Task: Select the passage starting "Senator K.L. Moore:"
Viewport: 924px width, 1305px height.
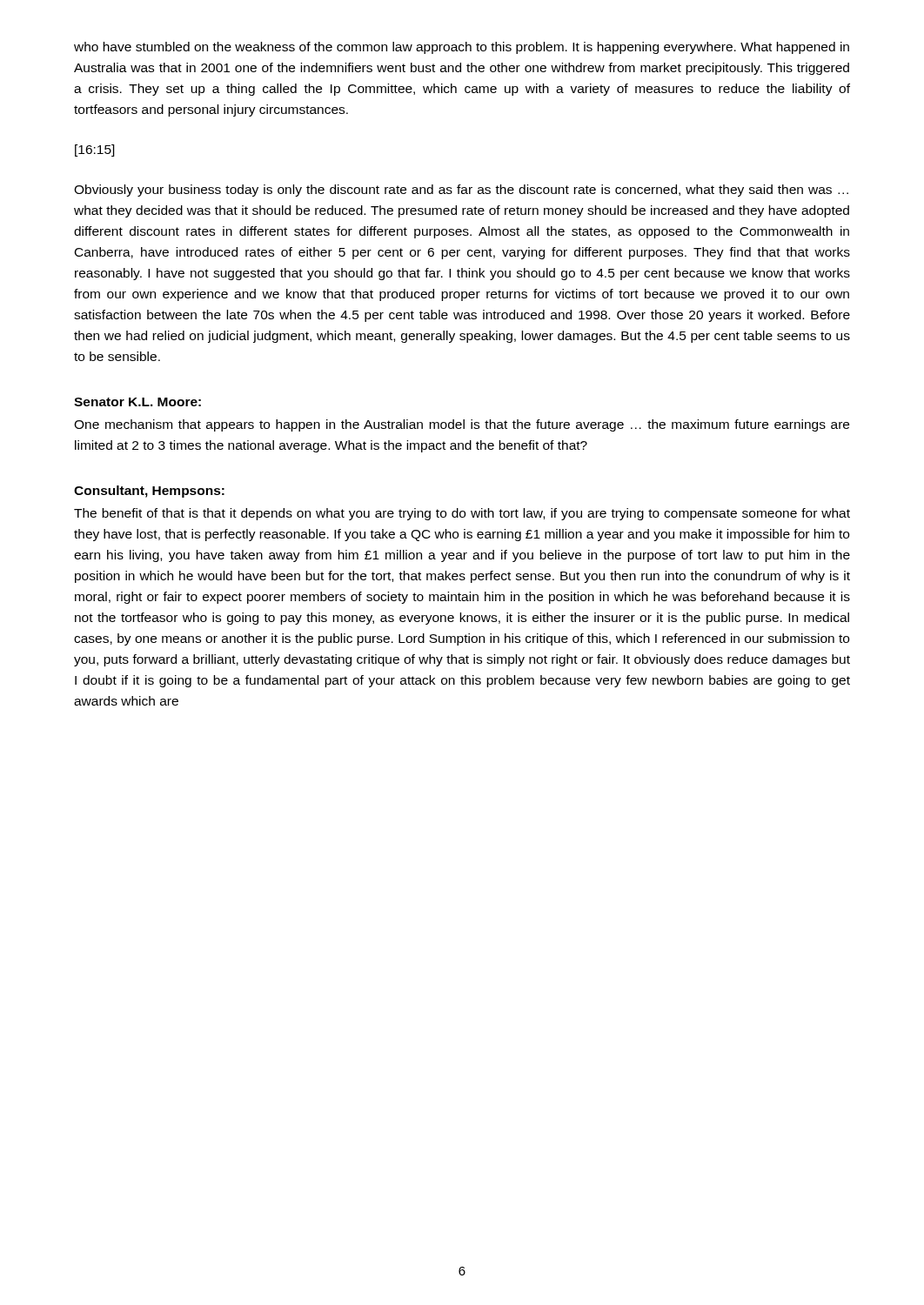Action: [138, 402]
